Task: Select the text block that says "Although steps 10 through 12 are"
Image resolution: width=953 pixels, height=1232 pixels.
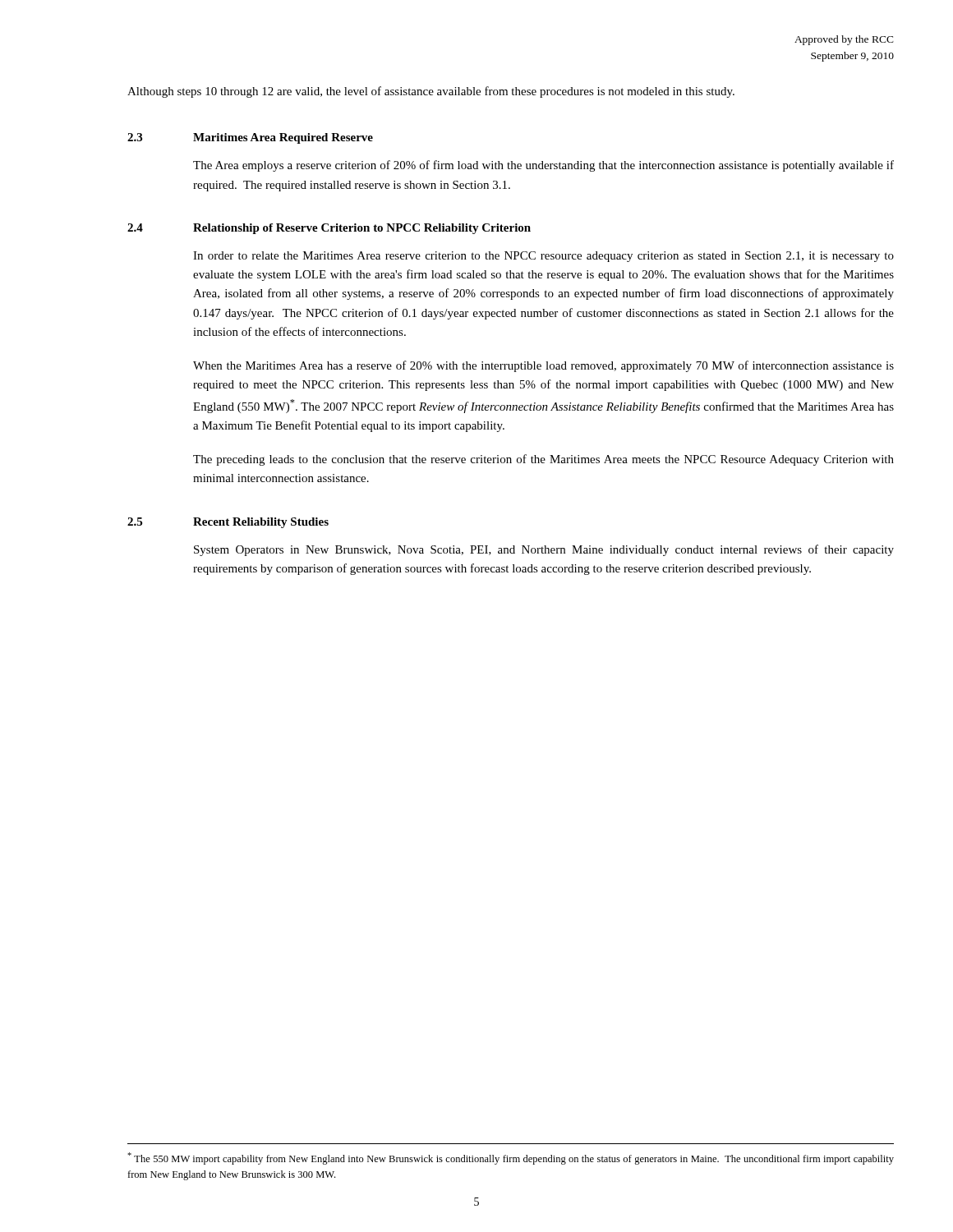Action: (431, 91)
